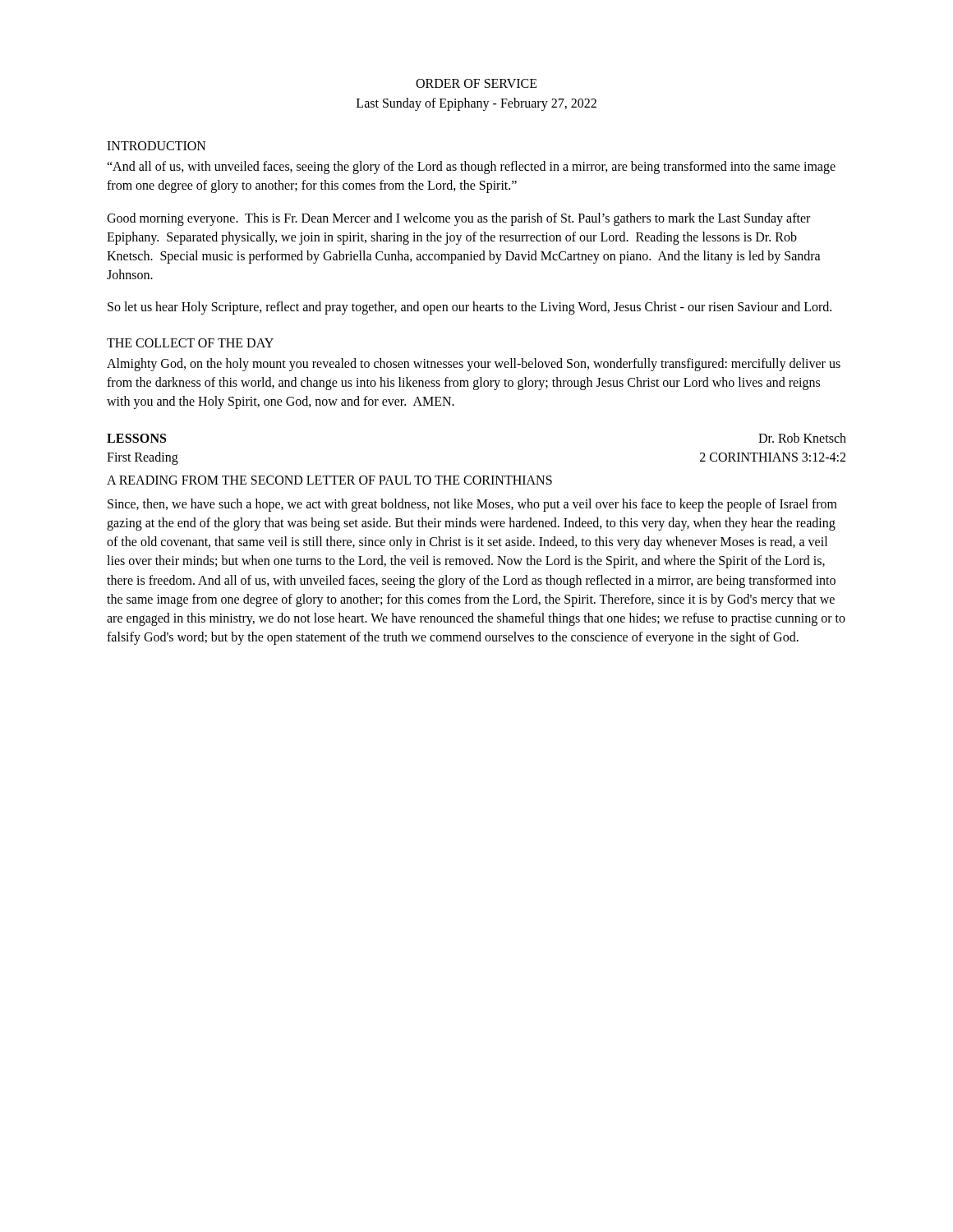Locate the text block that reads "Good morning everyone. This is"
Image resolution: width=953 pixels, height=1232 pixels.
pos(464,246)
